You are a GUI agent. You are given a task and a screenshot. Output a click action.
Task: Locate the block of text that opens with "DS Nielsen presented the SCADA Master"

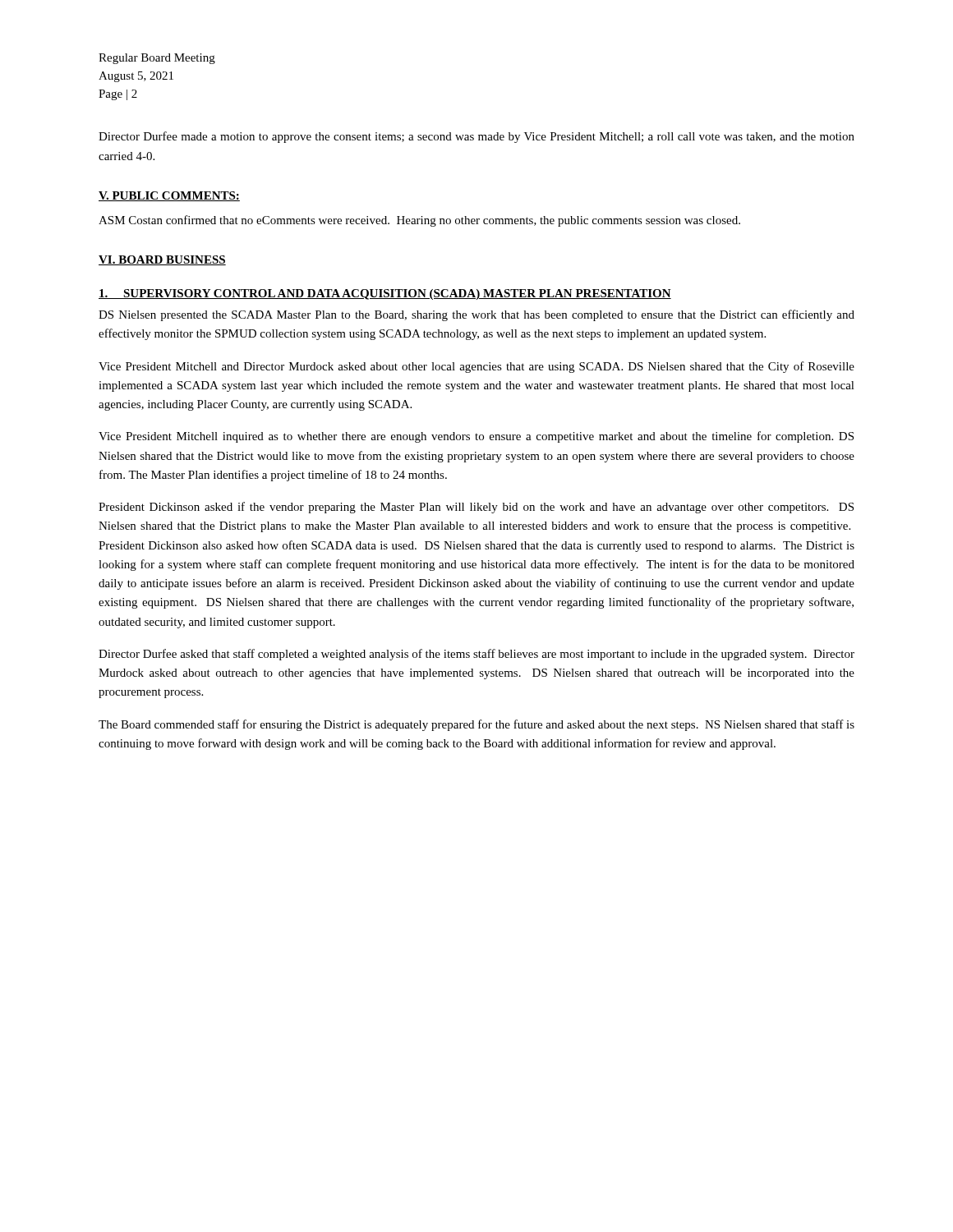pos(476,324)
